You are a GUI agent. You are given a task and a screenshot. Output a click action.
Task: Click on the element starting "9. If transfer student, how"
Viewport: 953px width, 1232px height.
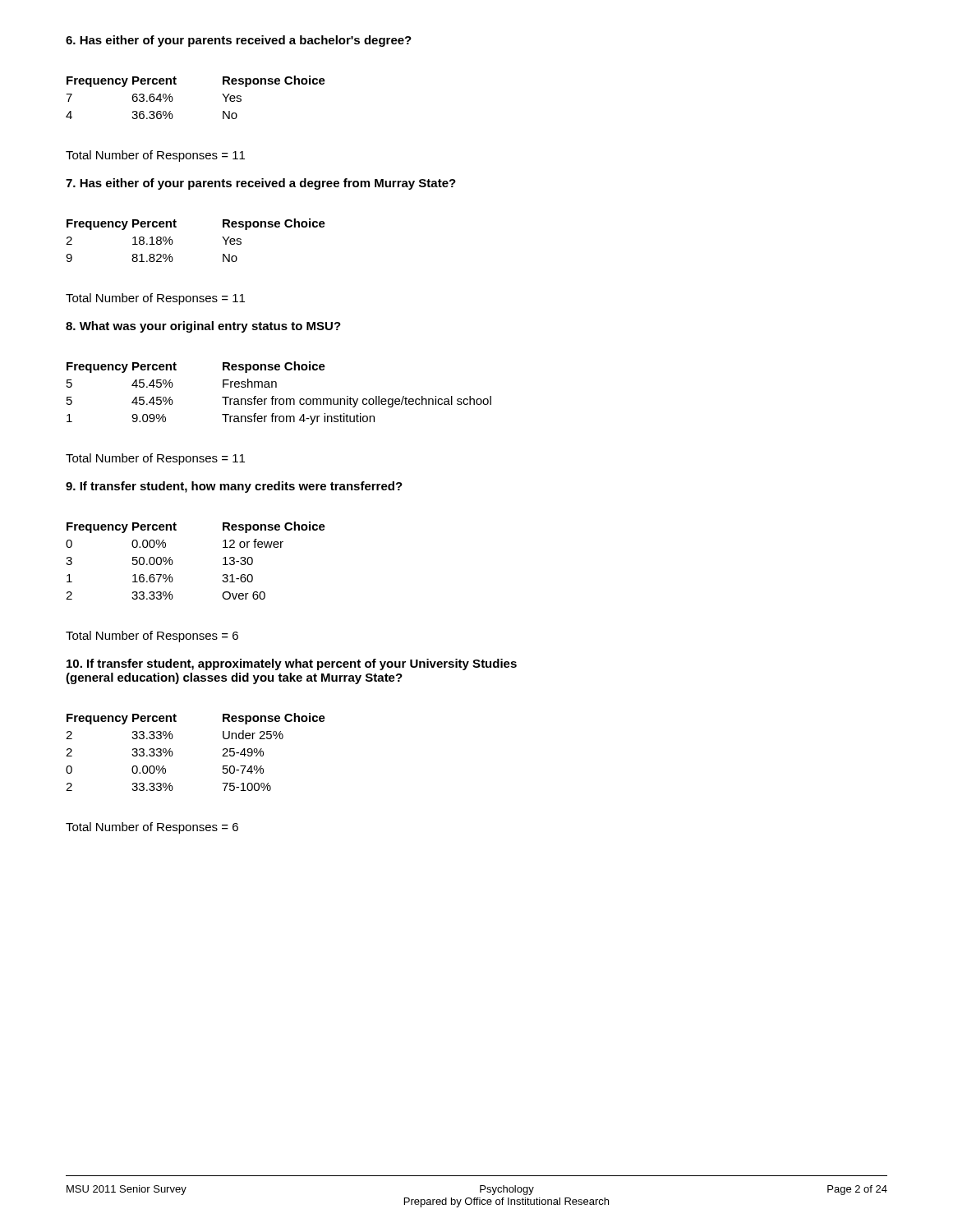[x=234, y=487]
